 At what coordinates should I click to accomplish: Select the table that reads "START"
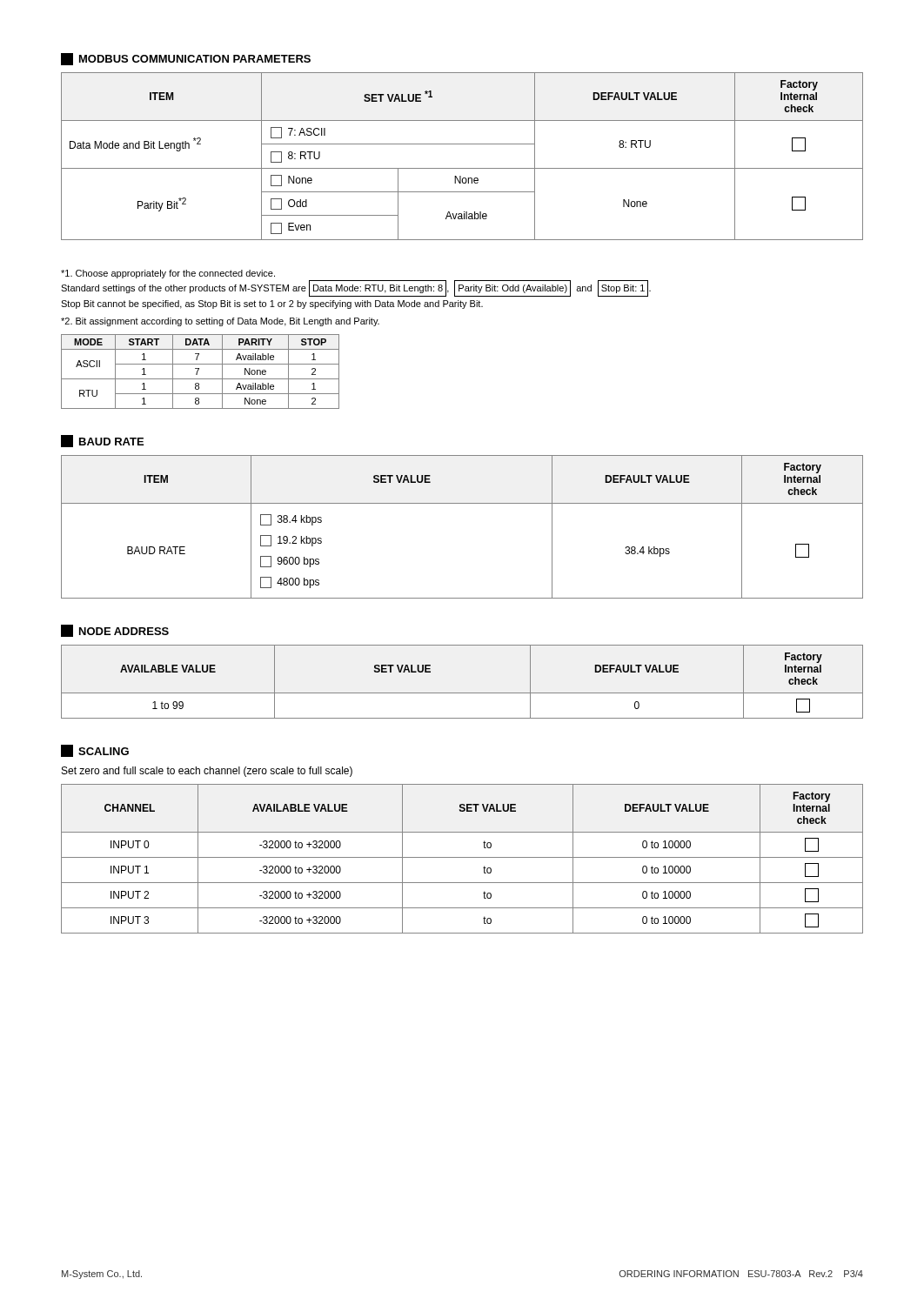pos(462,371)
